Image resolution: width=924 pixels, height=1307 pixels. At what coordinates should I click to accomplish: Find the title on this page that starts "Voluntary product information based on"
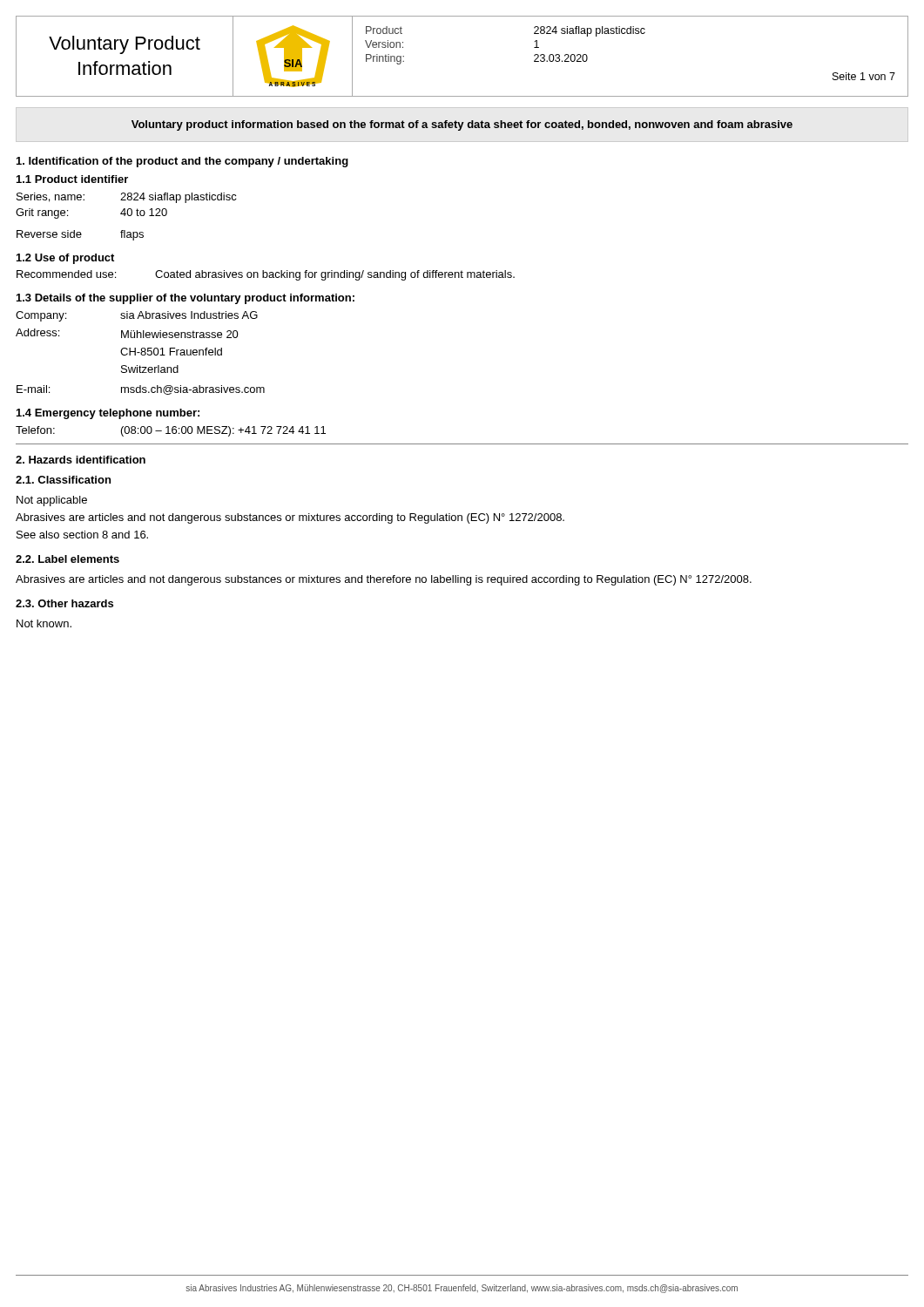click(462, 124)
